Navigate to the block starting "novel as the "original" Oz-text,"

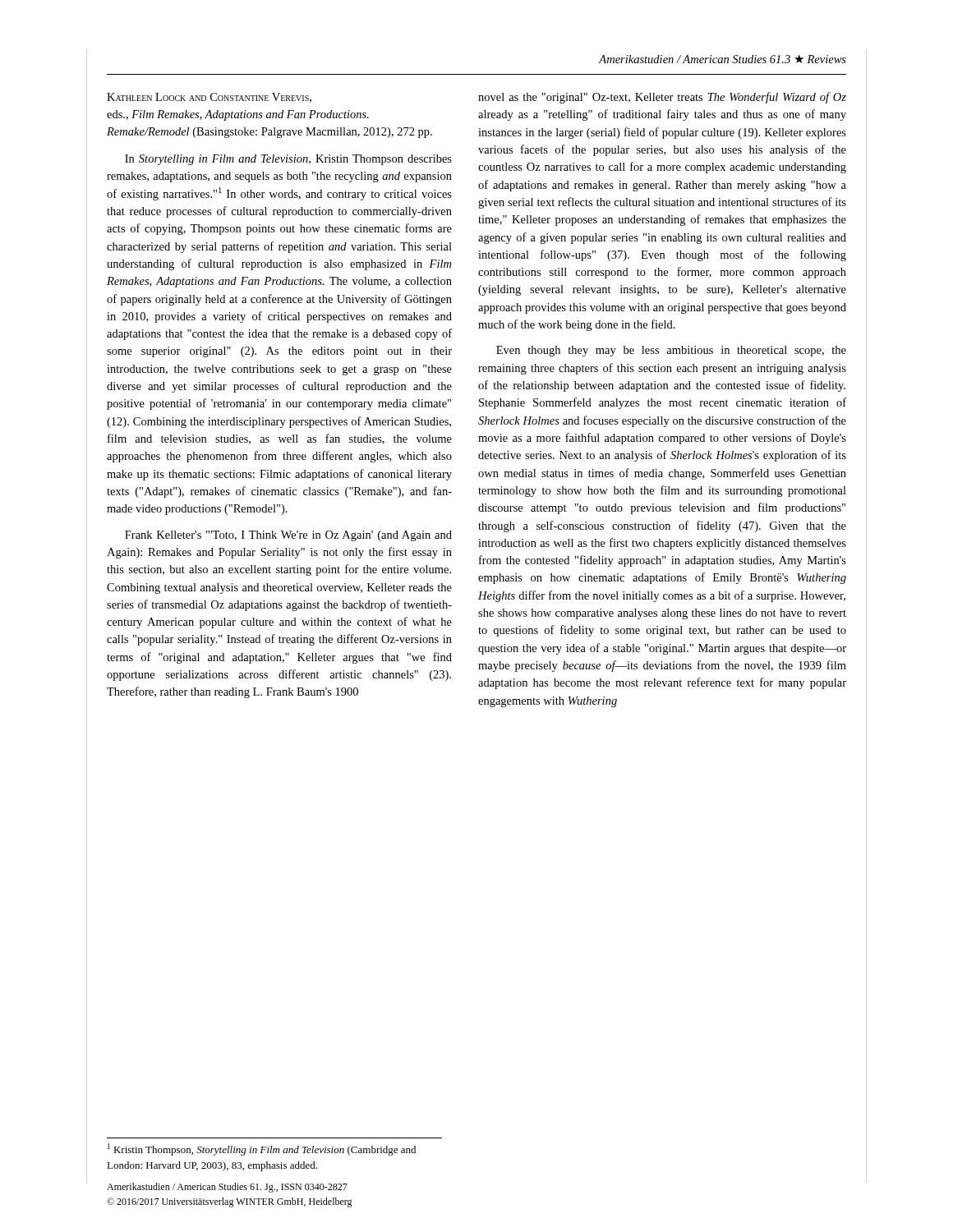(662, 399)
